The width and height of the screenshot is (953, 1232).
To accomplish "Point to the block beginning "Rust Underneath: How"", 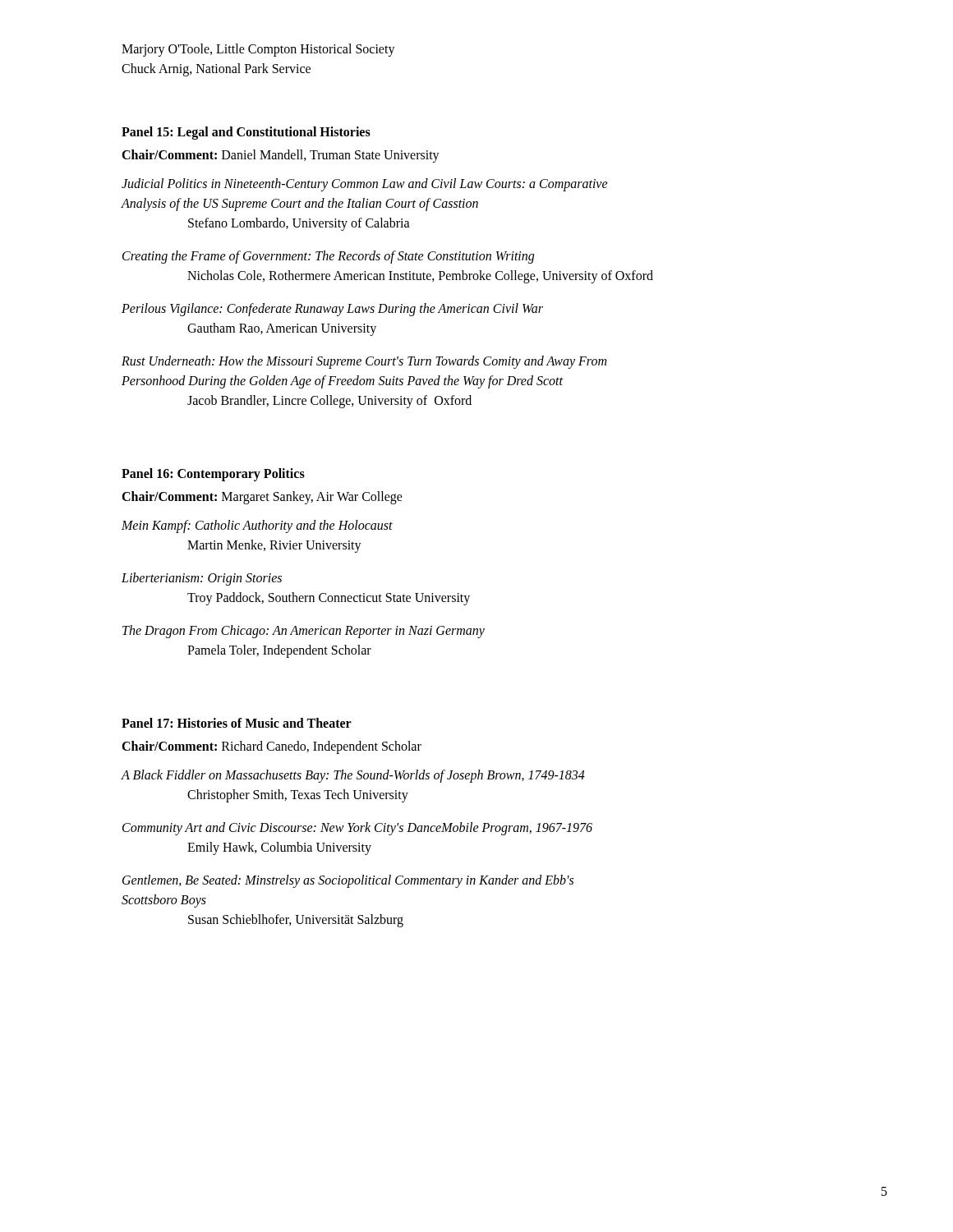I will point(488,381).
